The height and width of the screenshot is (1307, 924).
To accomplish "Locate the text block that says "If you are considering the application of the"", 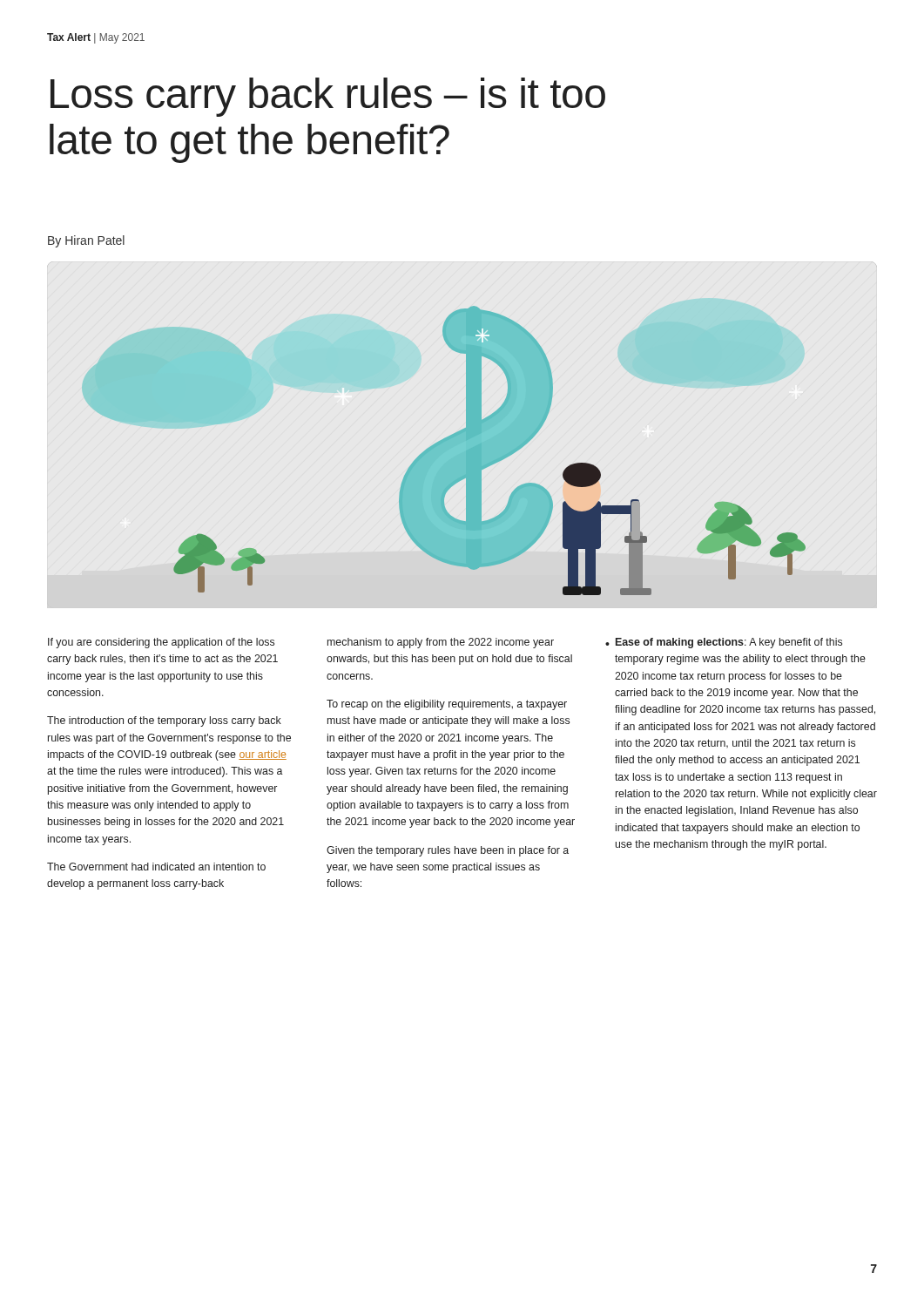I will tap(172, 764).
